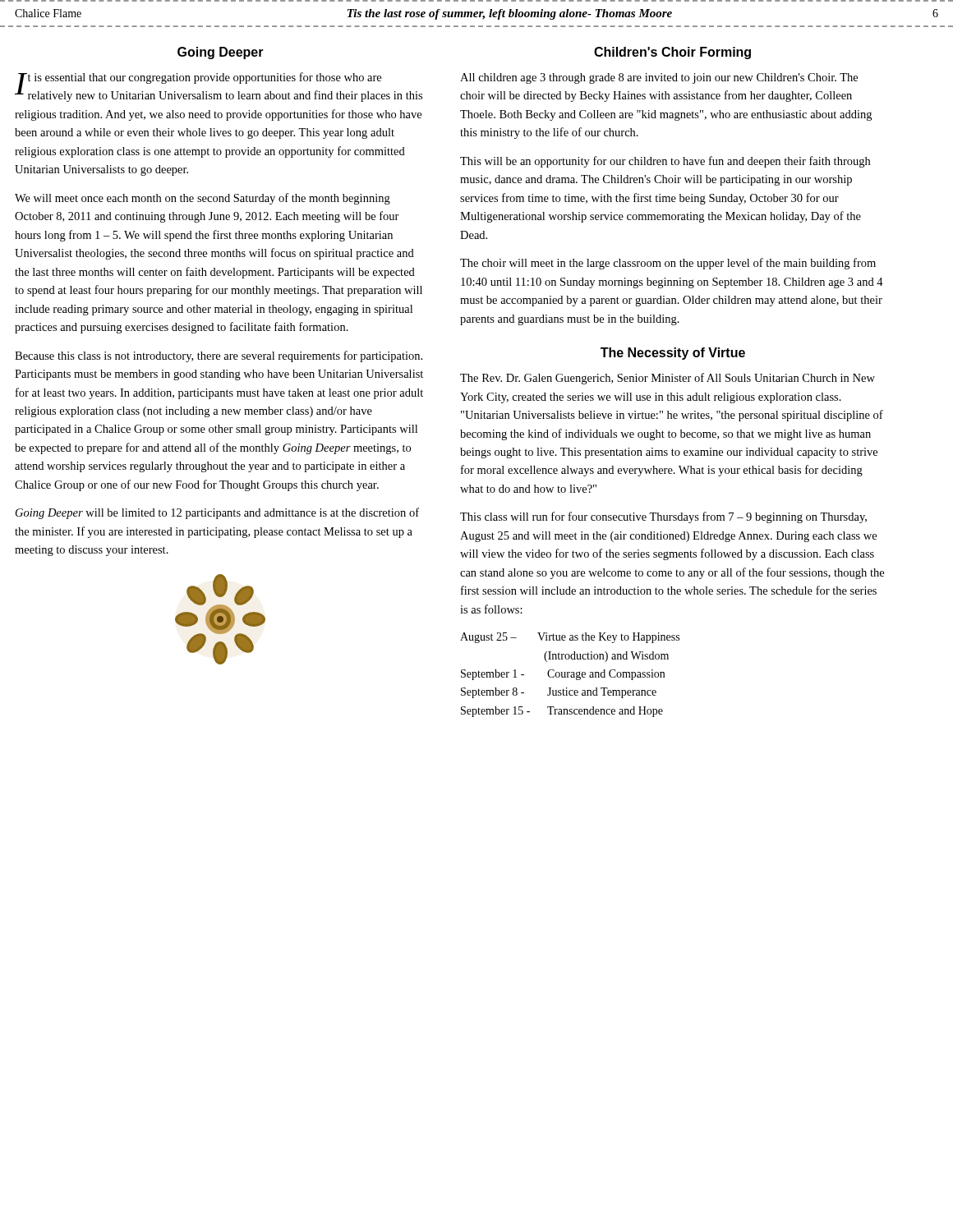Click on the text block starting "August 25 – Virtue as the"

click(x=673, y=647)
